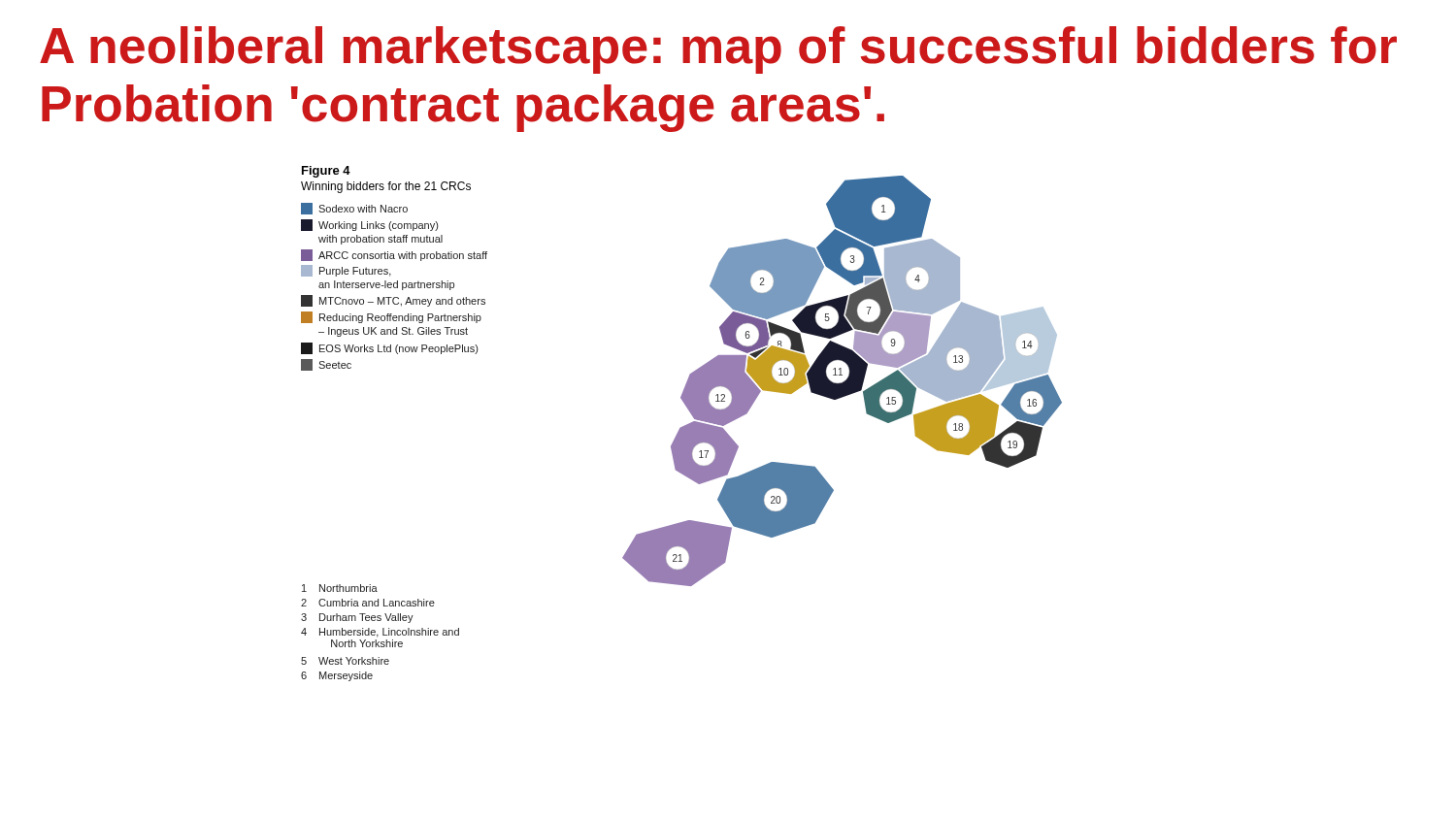1456x819 pixels.
Task: Point to the block beginning "MTCnovo – MTC, Amey and"
Action: (393, 301)
